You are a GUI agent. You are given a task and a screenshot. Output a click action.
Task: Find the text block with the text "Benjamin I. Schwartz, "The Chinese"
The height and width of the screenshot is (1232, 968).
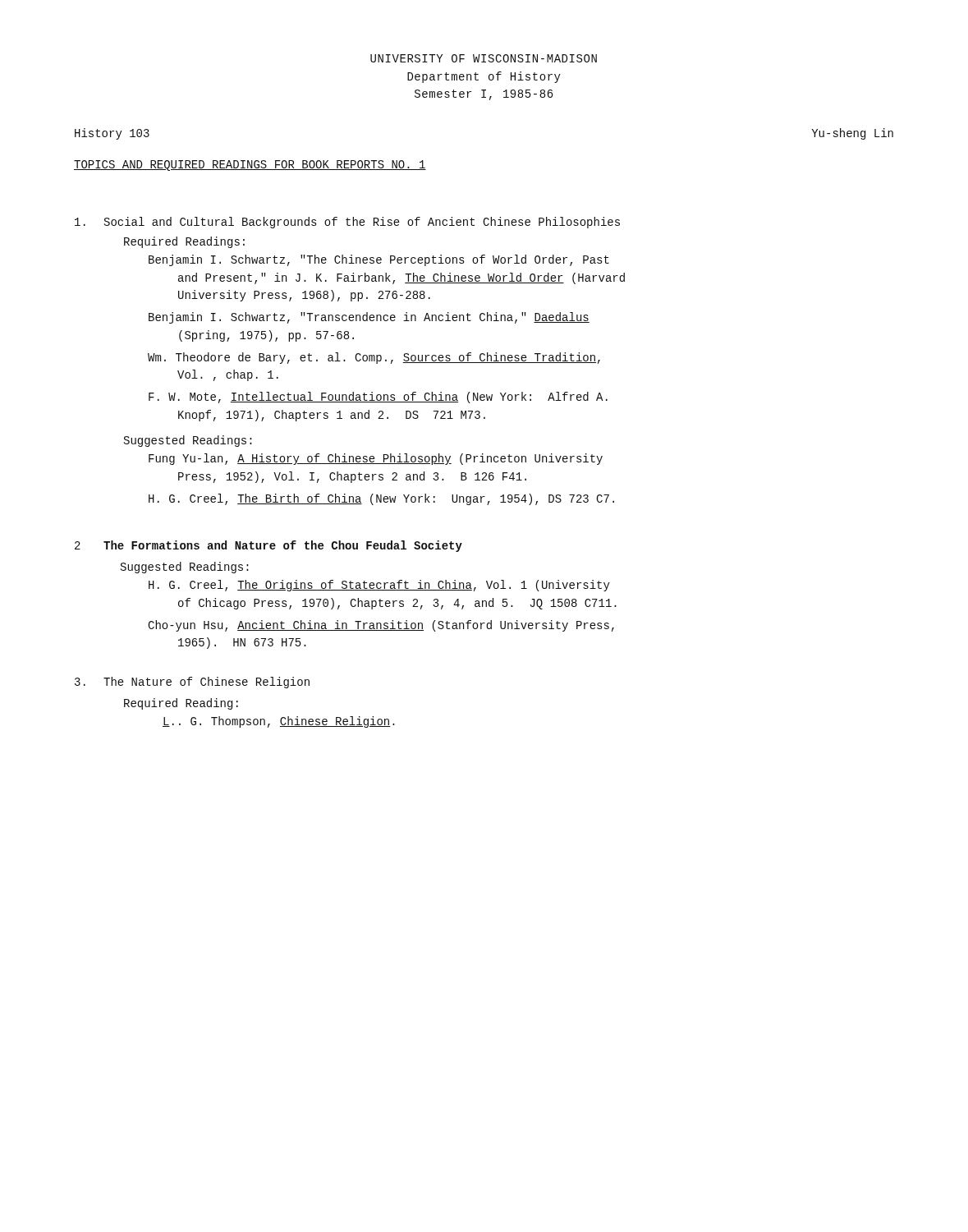tap(521, 280)
